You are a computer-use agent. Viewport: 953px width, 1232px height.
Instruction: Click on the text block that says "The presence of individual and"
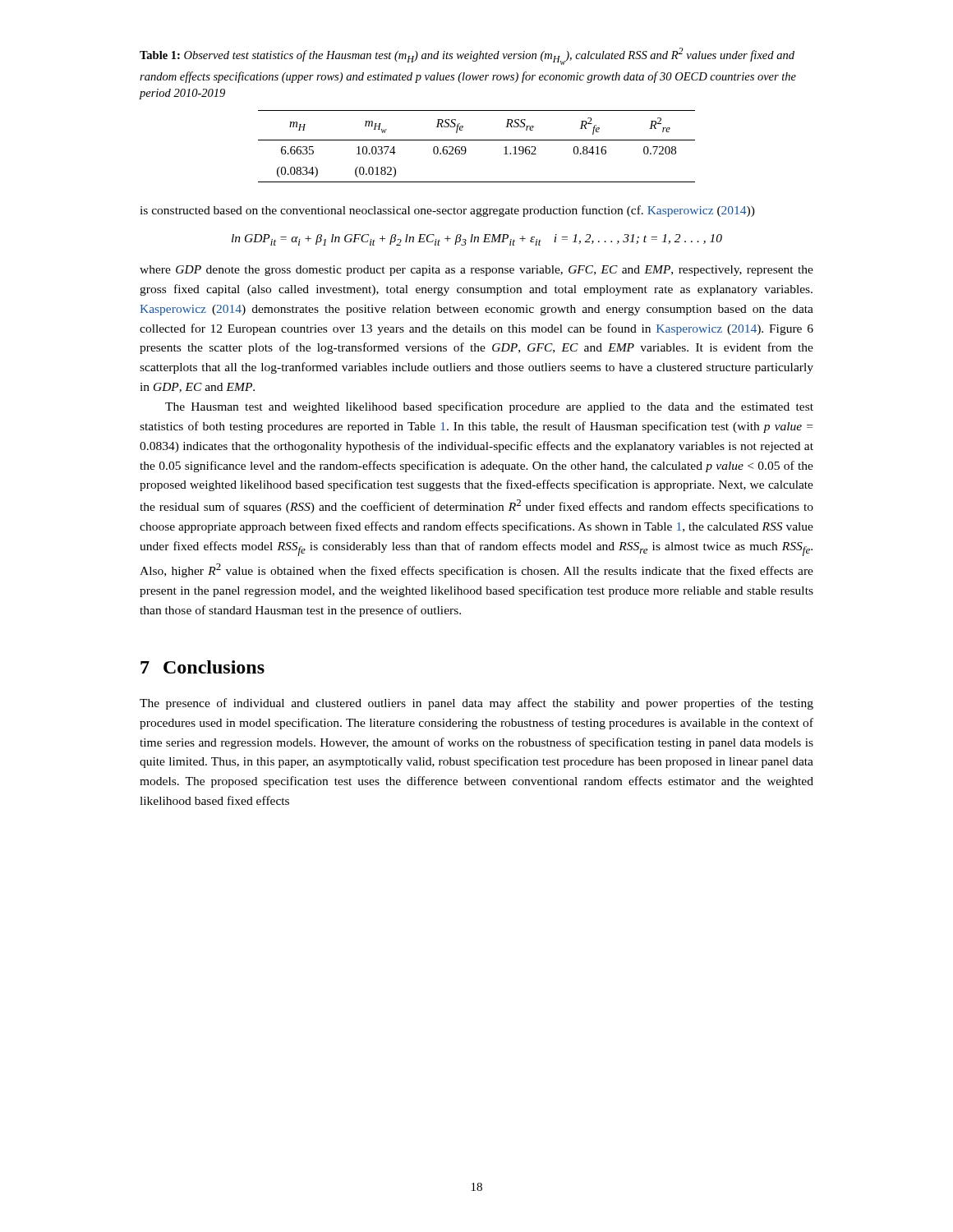point(476,752)
